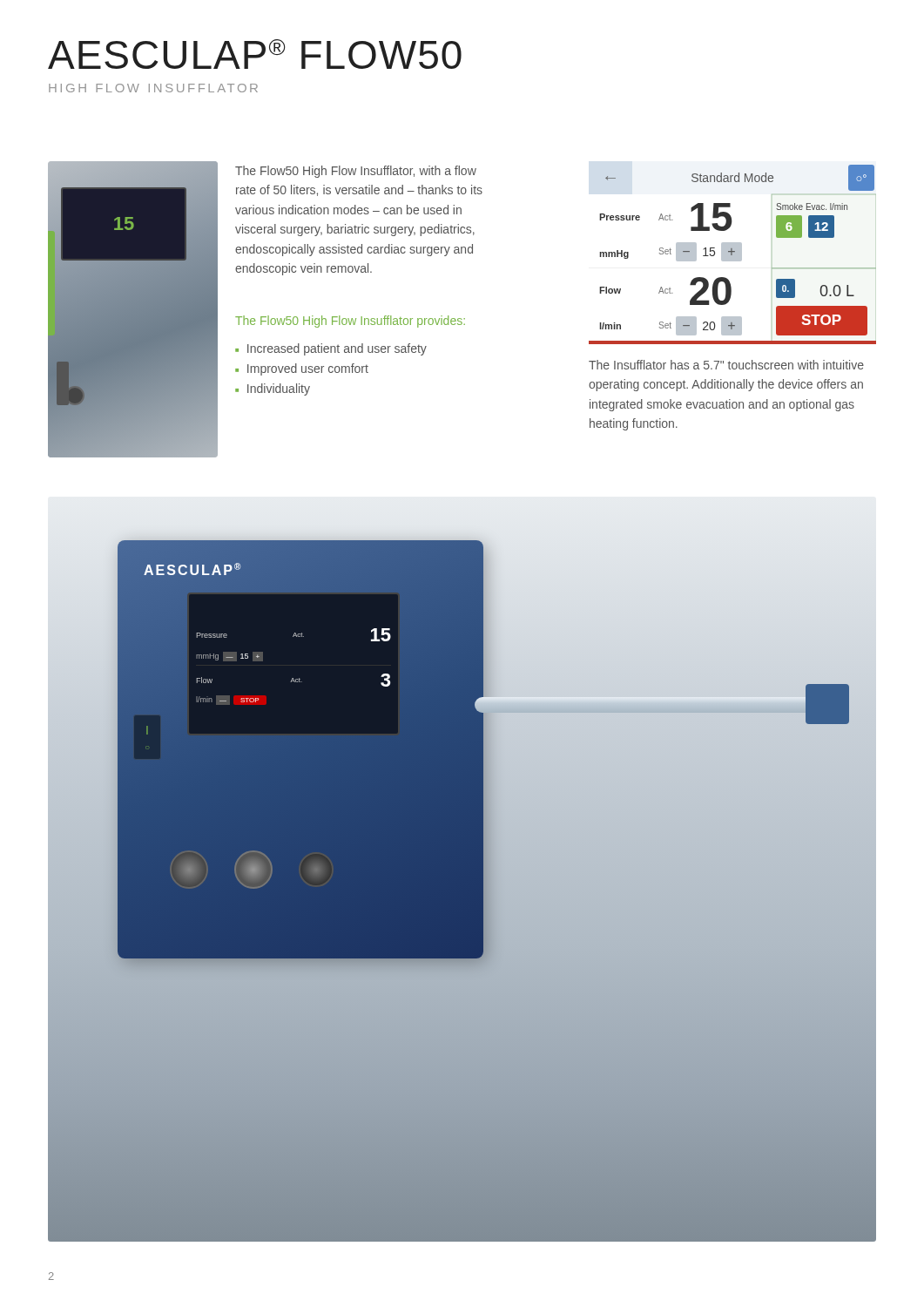Click the section header

(x=154, y=88)
